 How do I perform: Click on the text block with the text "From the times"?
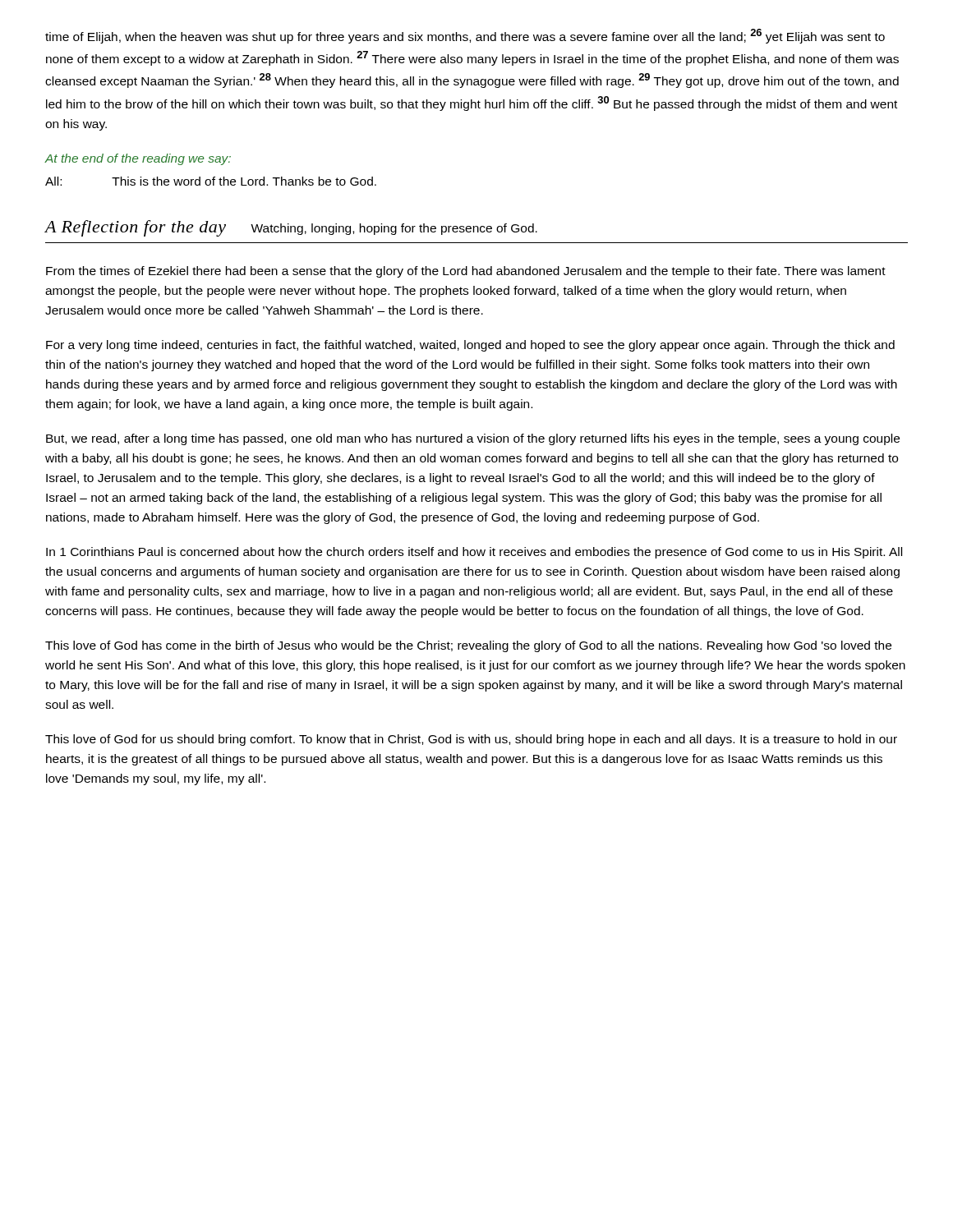tap(465, 290)
